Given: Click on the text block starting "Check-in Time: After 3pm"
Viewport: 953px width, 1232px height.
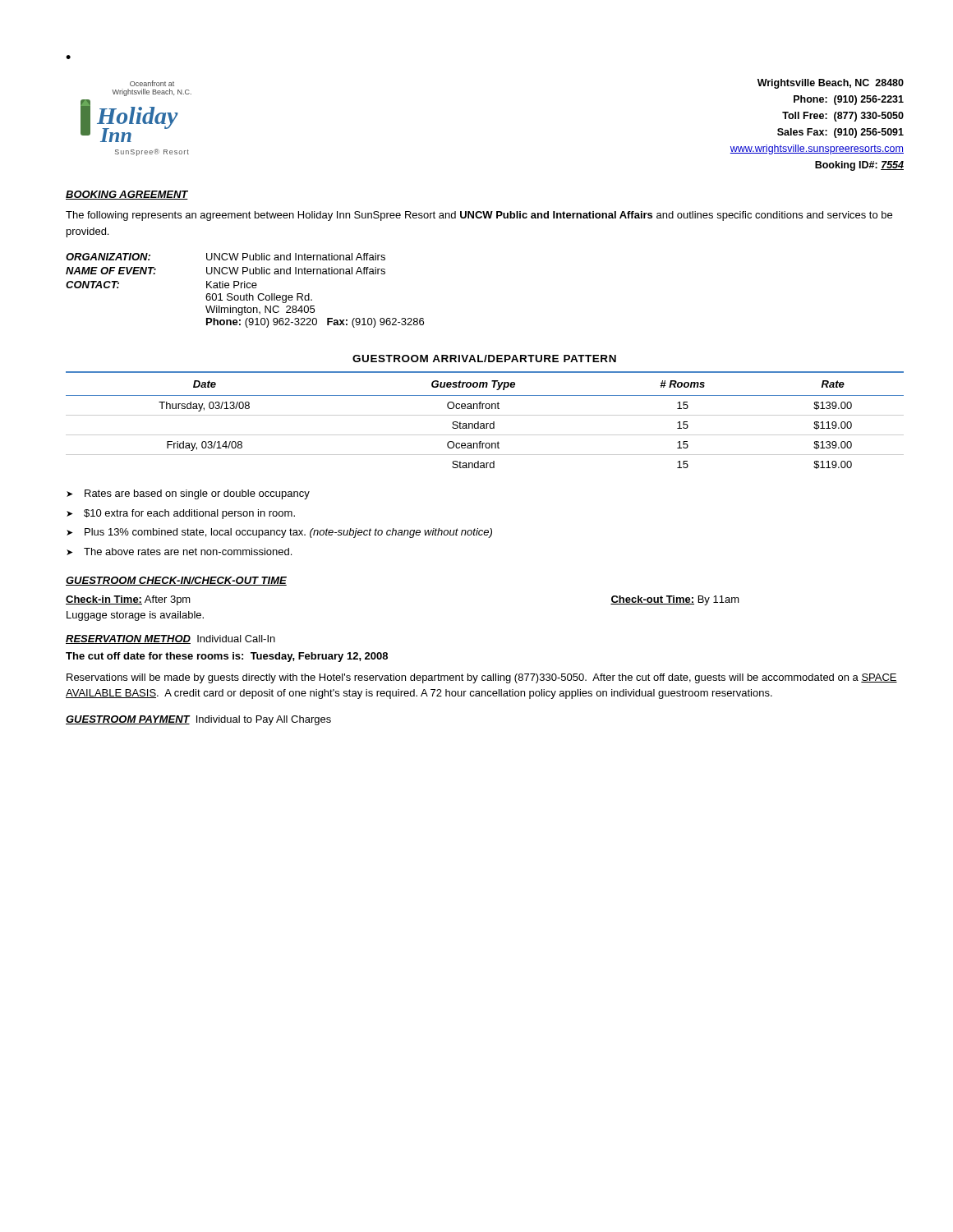Looking at the screenshot, I should coord(128,599).
